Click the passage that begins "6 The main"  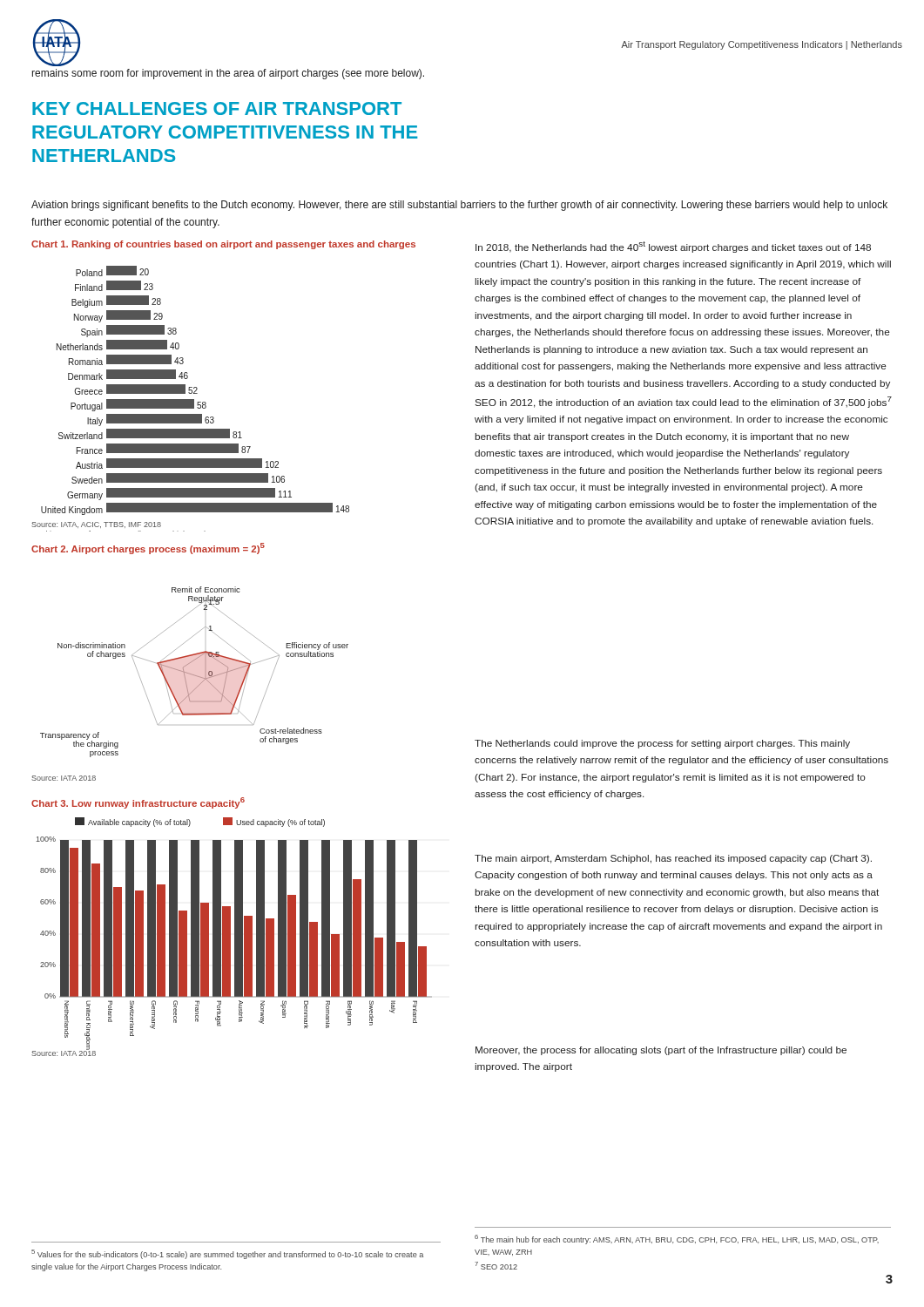pyautogui.click(x=677, y=1252)
